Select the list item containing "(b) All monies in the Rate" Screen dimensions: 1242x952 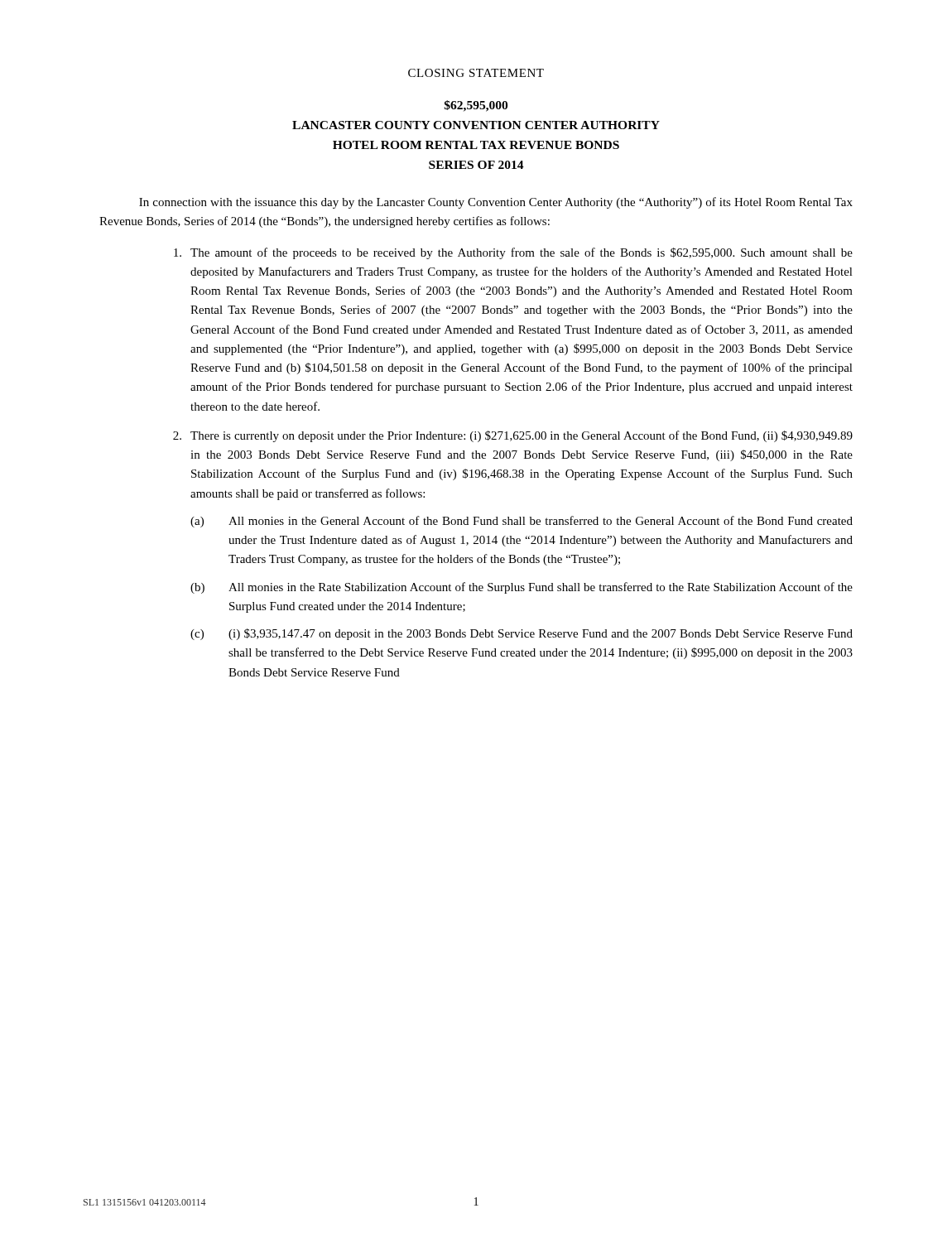click(x=522, y=597)
